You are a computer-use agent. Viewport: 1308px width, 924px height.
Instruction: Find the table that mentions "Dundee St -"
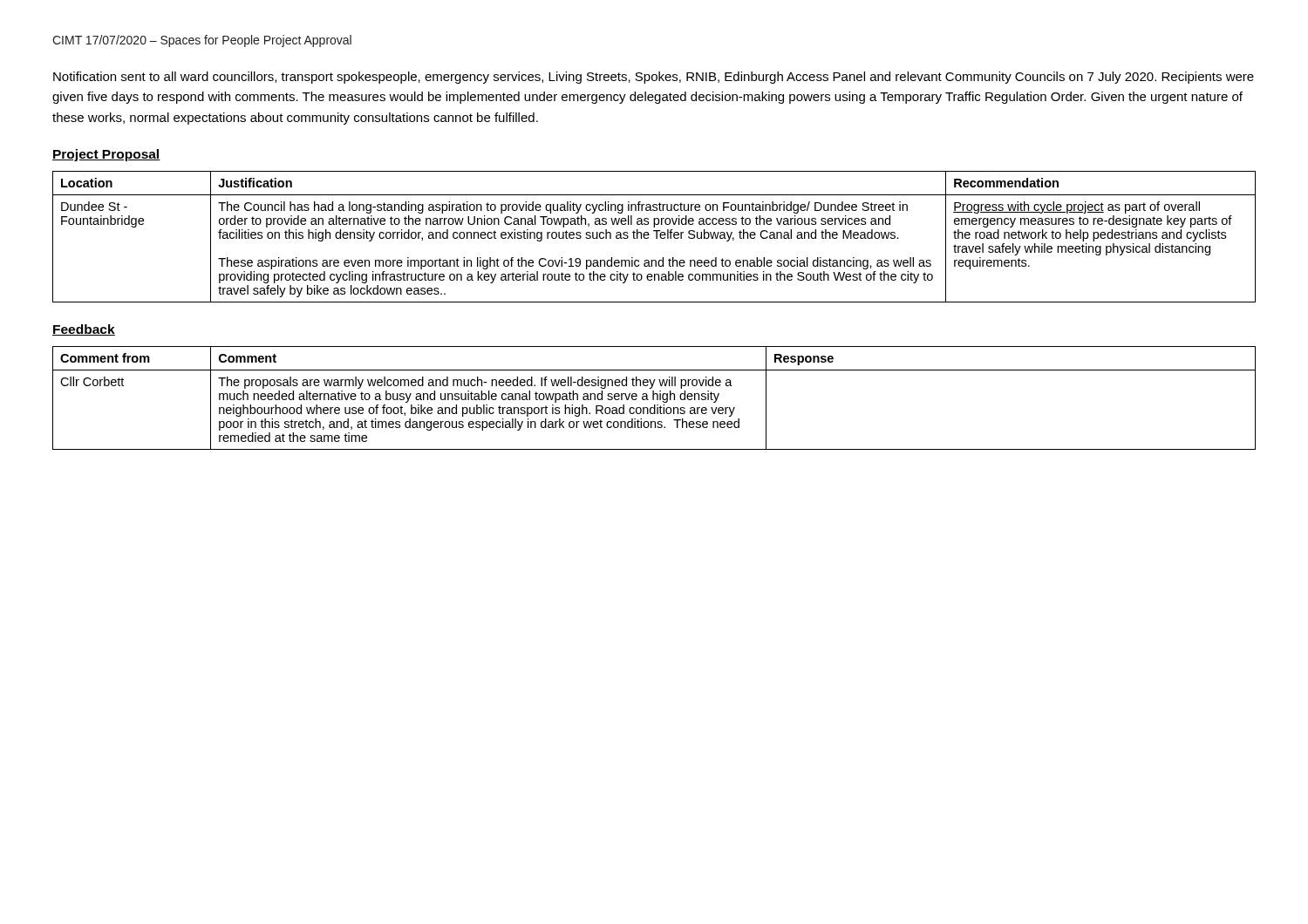654,236
